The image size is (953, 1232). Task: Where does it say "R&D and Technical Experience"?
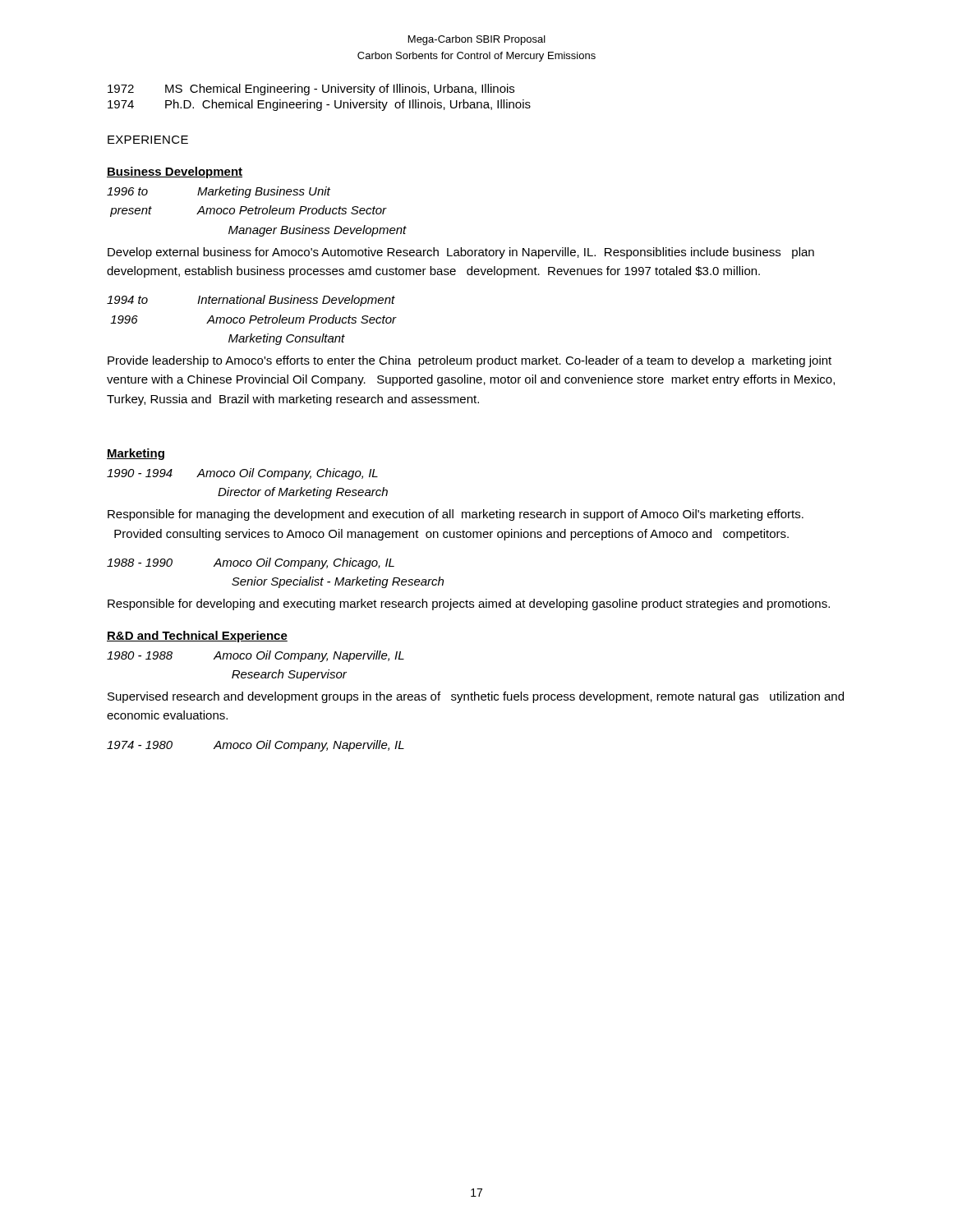coord(197,635)
